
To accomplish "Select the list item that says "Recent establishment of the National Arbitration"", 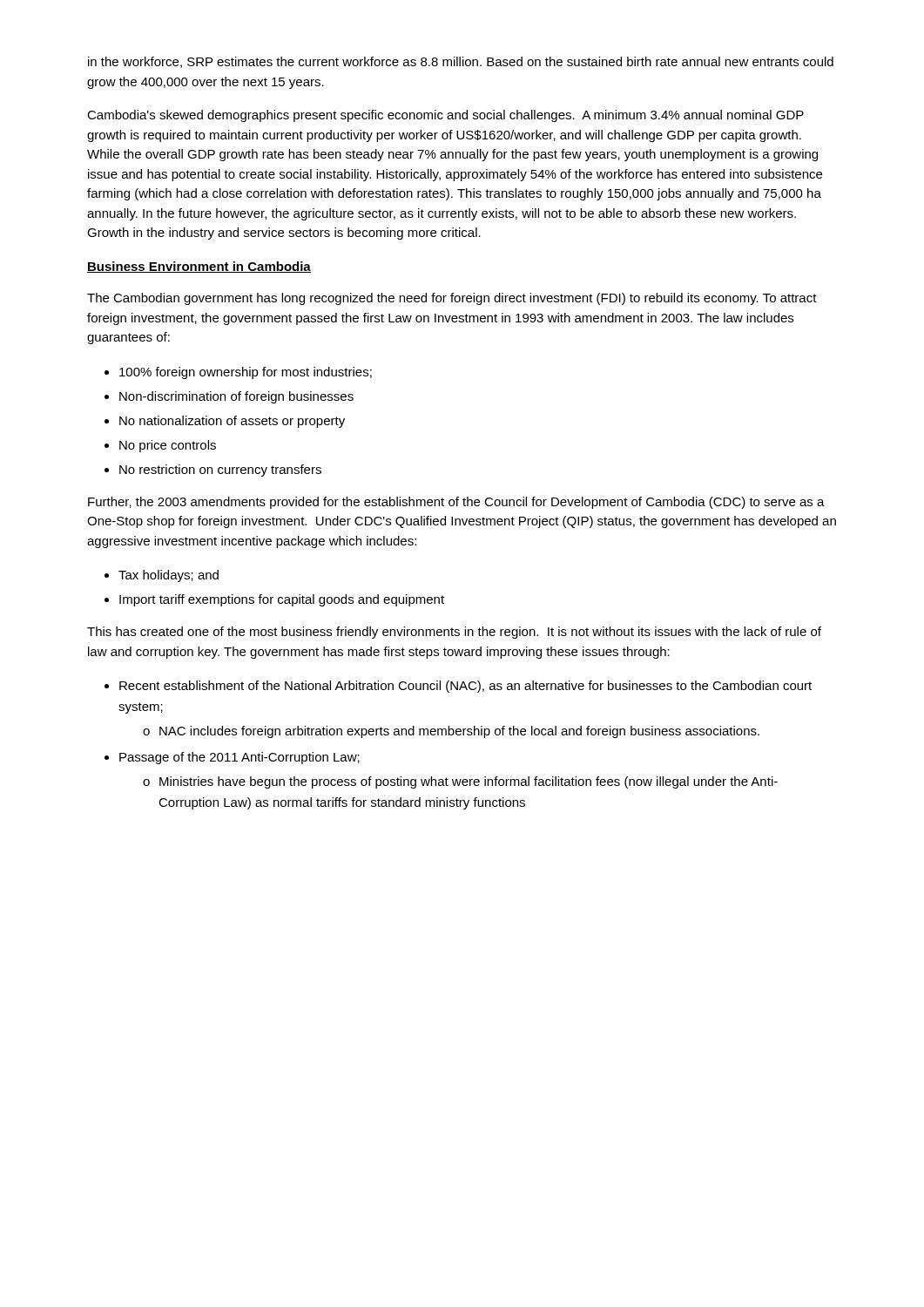I will 465,687.
